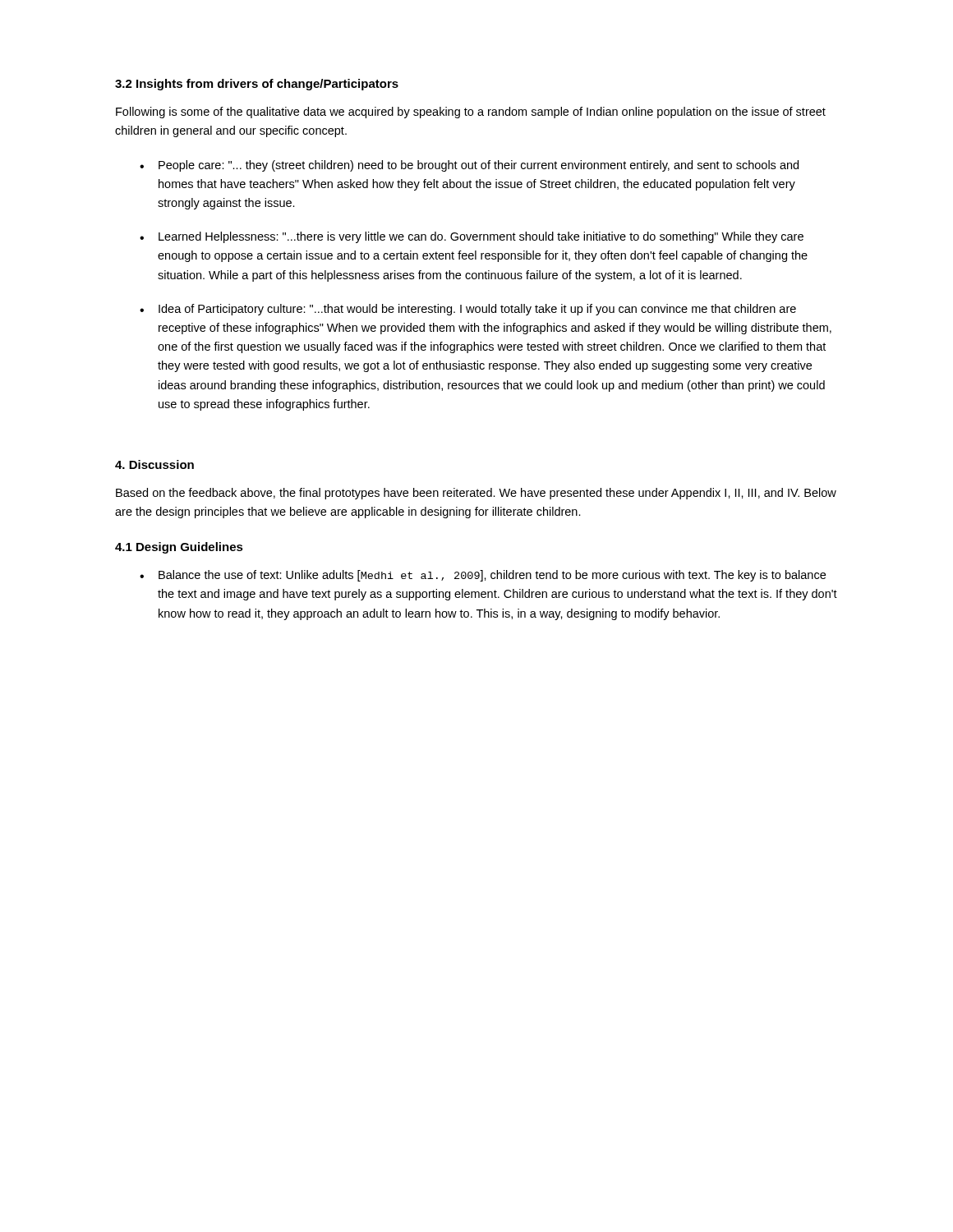Locate the block of text that opens with "Balance the use"
The image size is (953, 1232).
[497, 594]
